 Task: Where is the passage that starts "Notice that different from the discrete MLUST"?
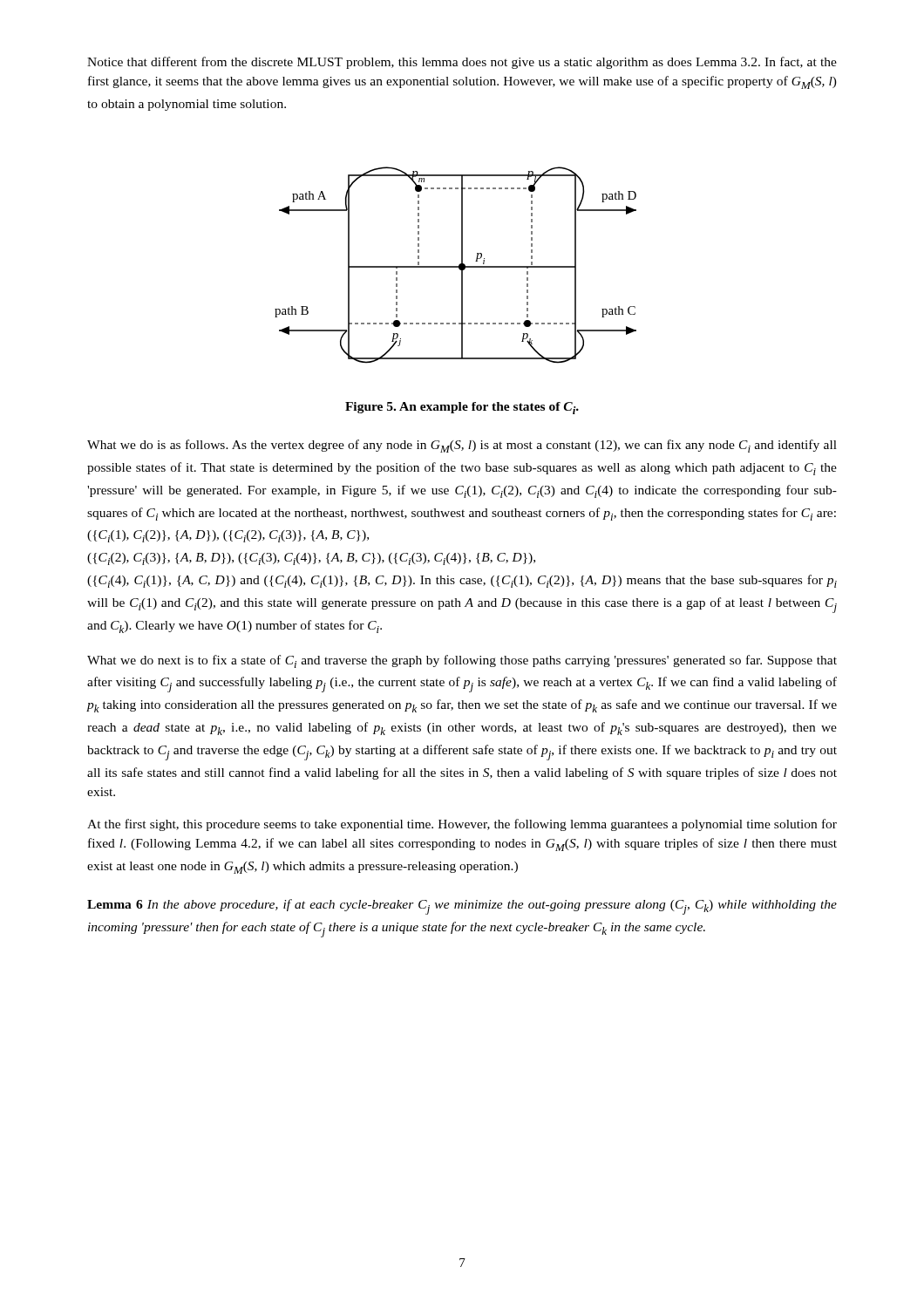click(x=462, y=83)
